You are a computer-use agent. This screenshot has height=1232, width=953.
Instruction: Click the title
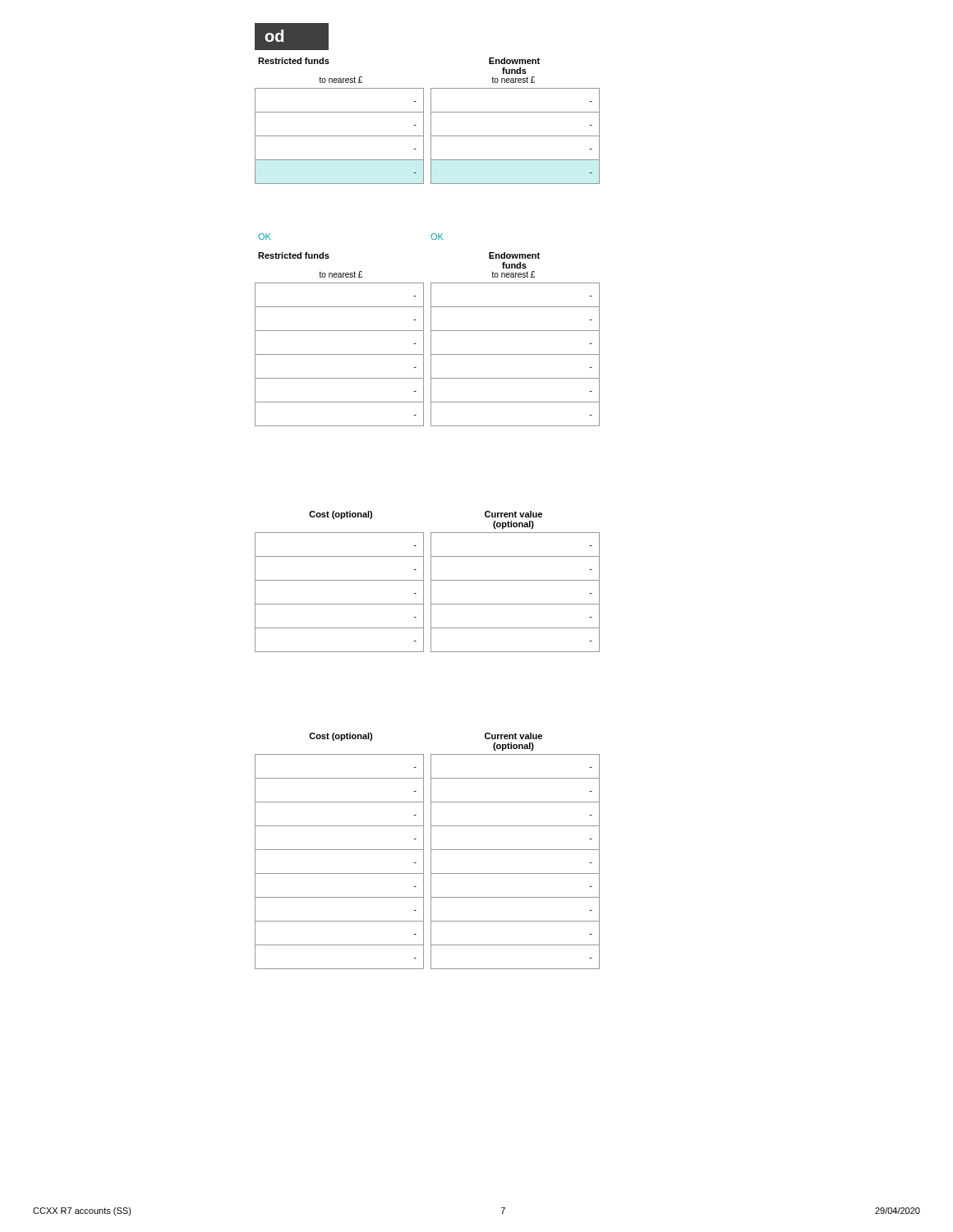275,36
